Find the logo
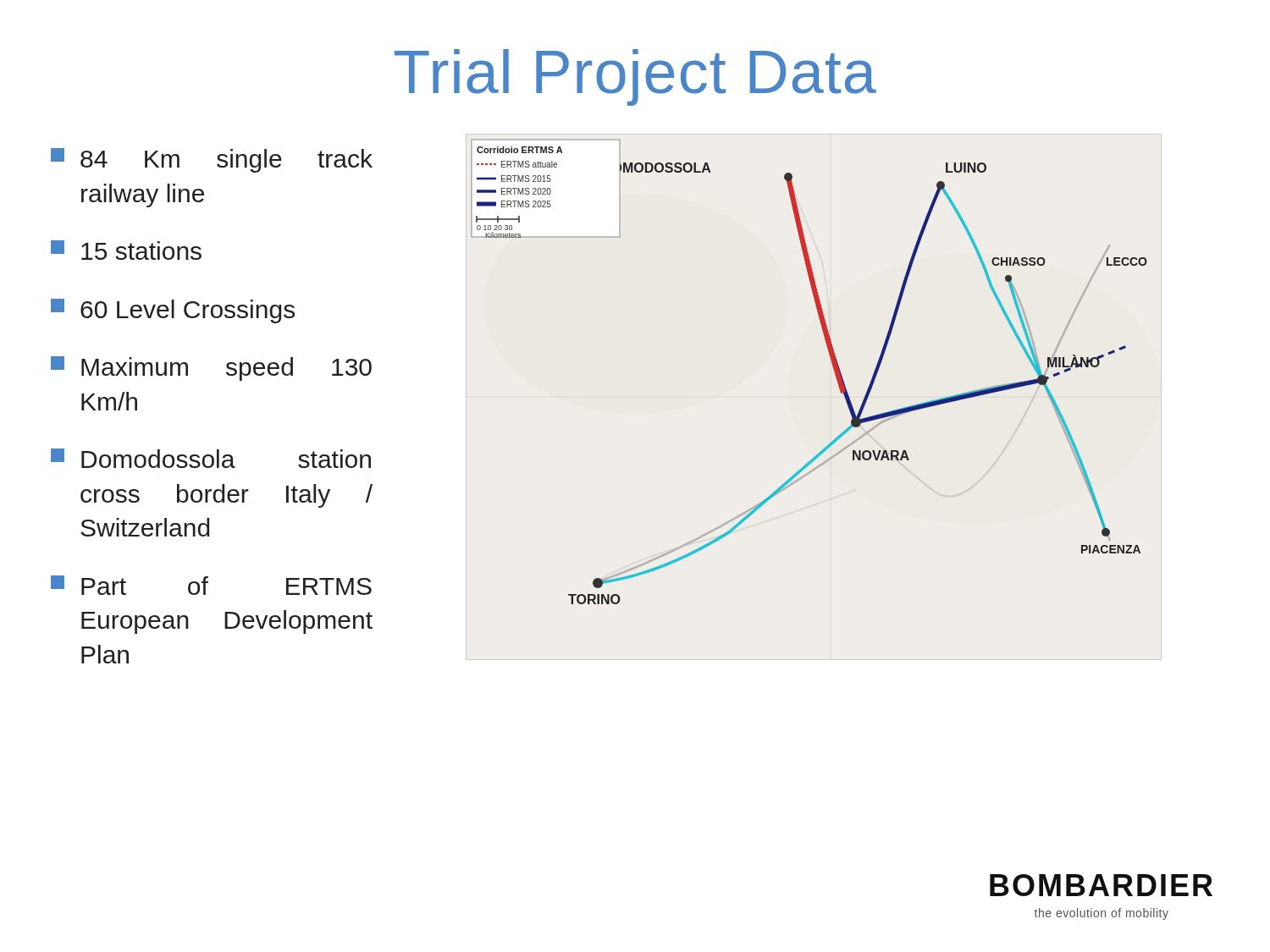Image resolution: width=1270 pixels, height=952 pixels. [x=1102, y=894]
